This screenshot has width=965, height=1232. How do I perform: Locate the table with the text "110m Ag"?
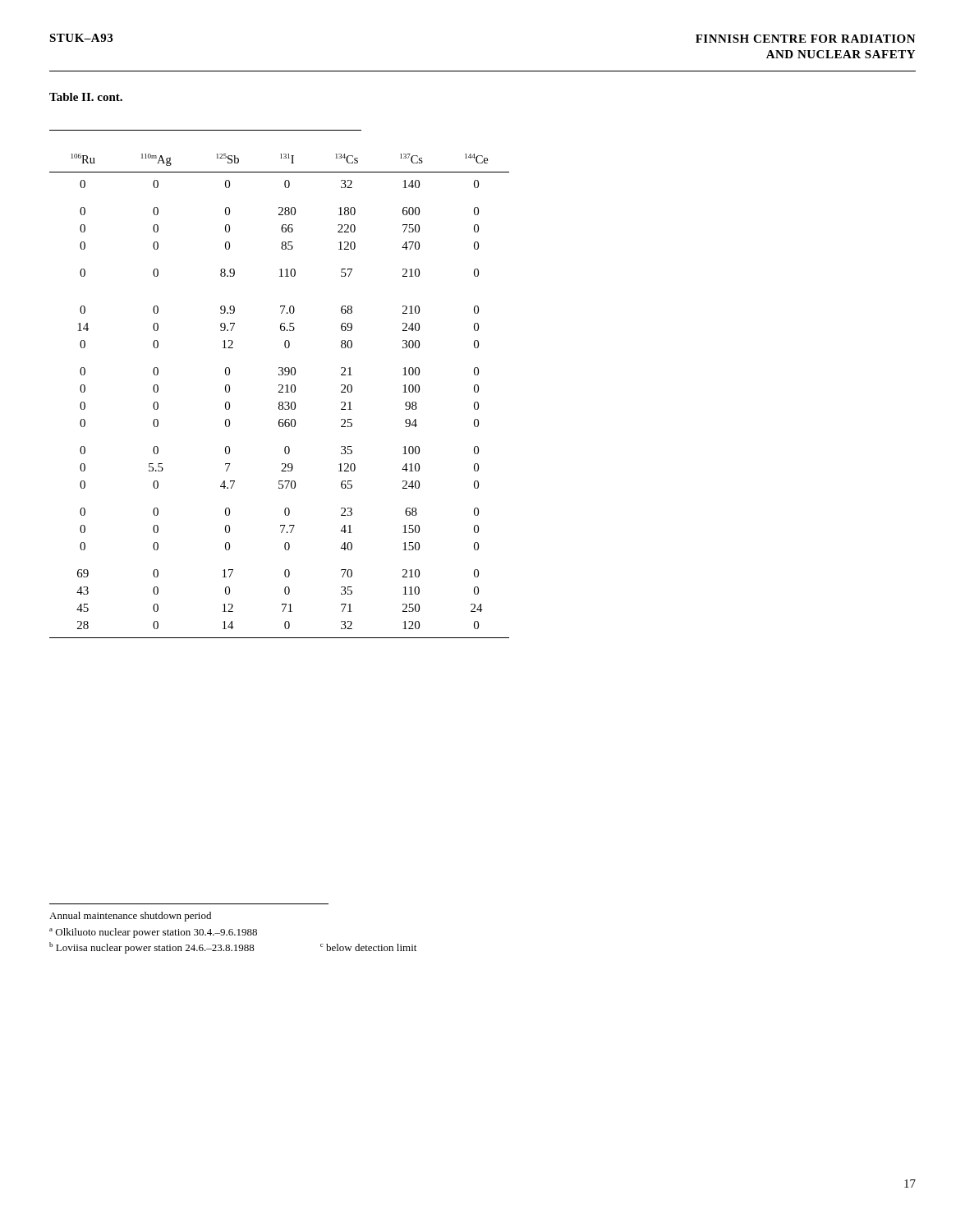coord(279,395)
